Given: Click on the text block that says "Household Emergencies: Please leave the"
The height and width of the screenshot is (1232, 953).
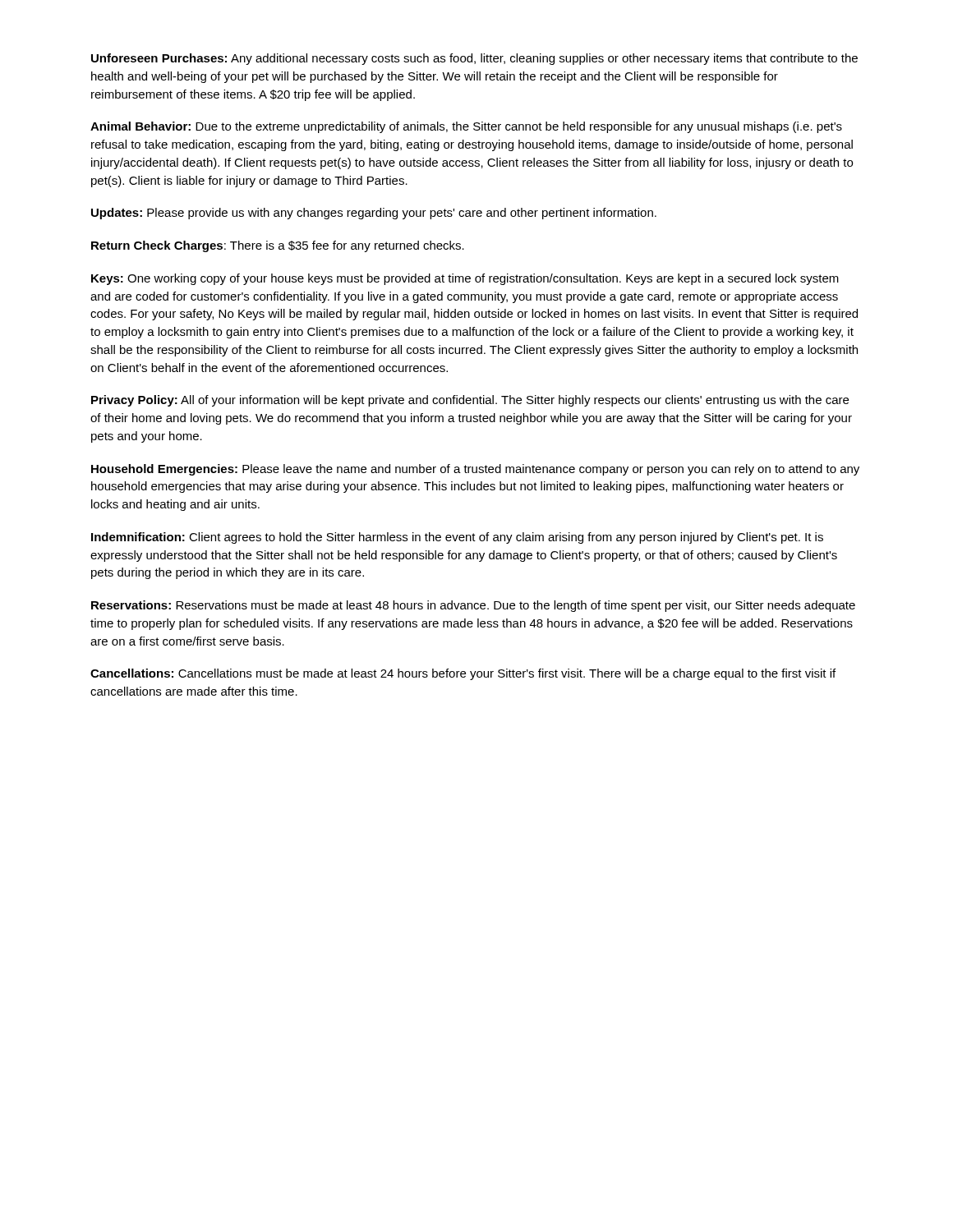Looking at the screenshot, I should [x=475, y=486].
